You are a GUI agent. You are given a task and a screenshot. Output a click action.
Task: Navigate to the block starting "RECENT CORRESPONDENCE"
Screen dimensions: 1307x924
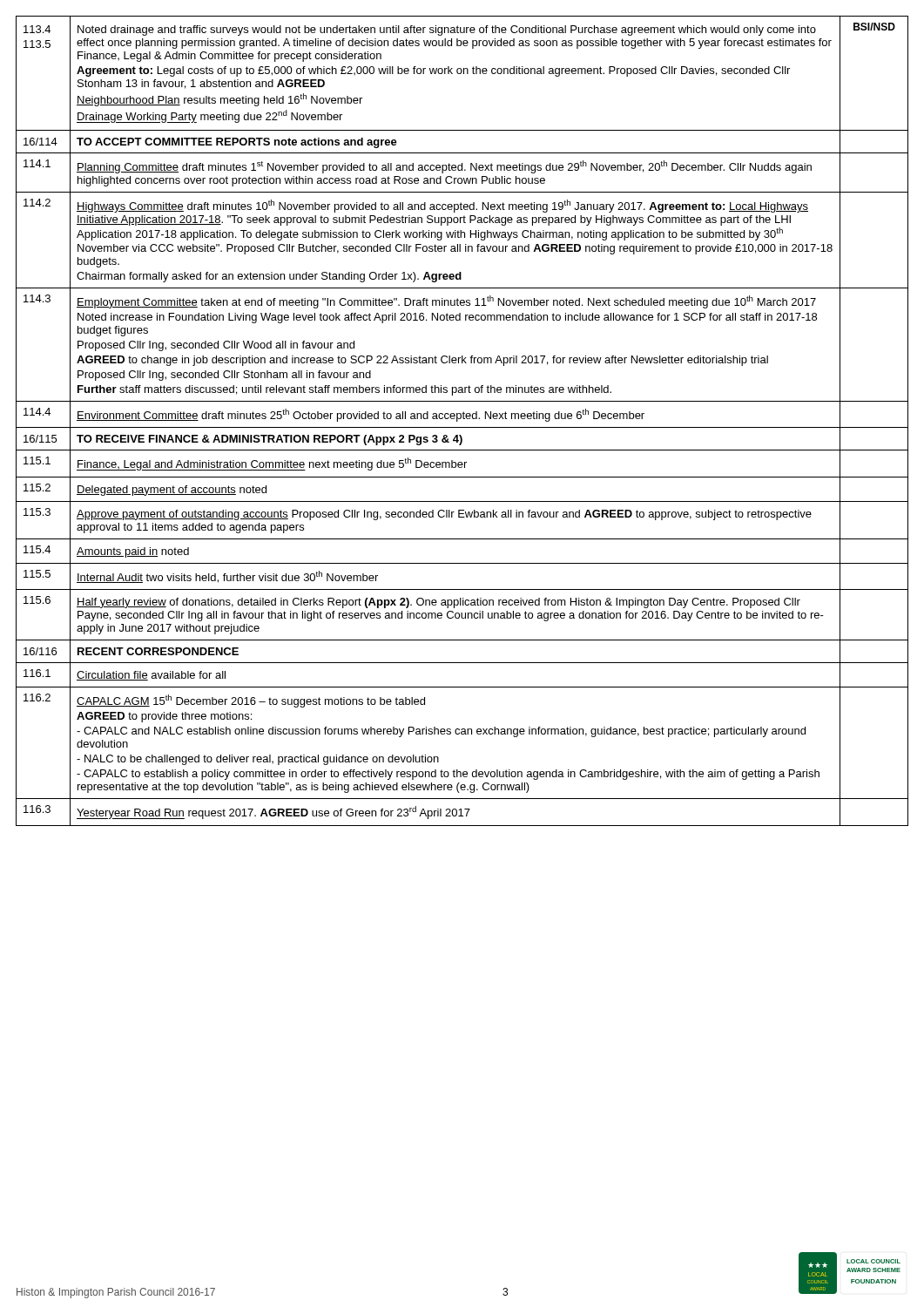click(158, 651)
